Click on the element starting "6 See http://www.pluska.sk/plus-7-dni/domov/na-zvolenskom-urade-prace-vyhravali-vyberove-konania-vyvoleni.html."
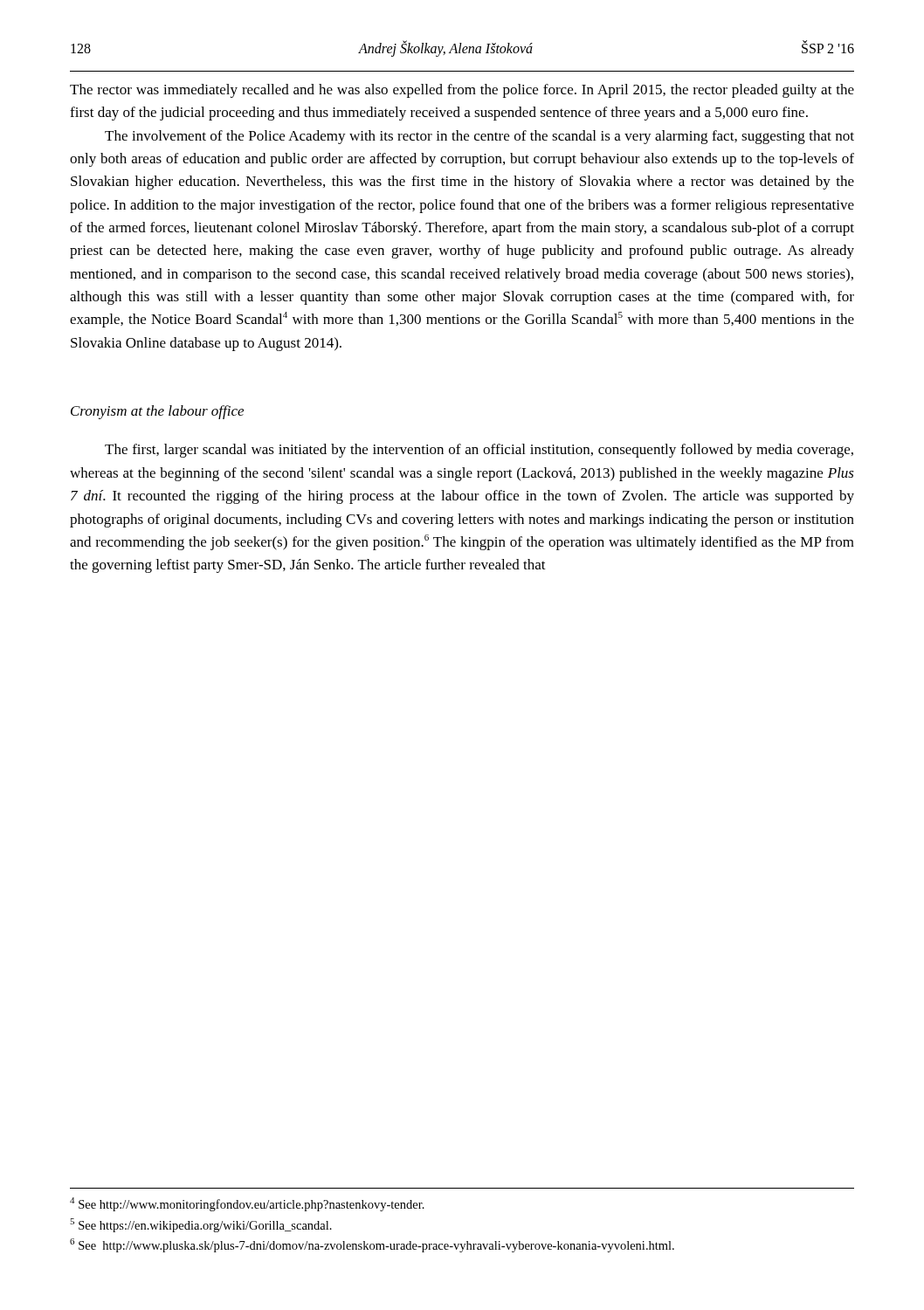 [372, 1245]
